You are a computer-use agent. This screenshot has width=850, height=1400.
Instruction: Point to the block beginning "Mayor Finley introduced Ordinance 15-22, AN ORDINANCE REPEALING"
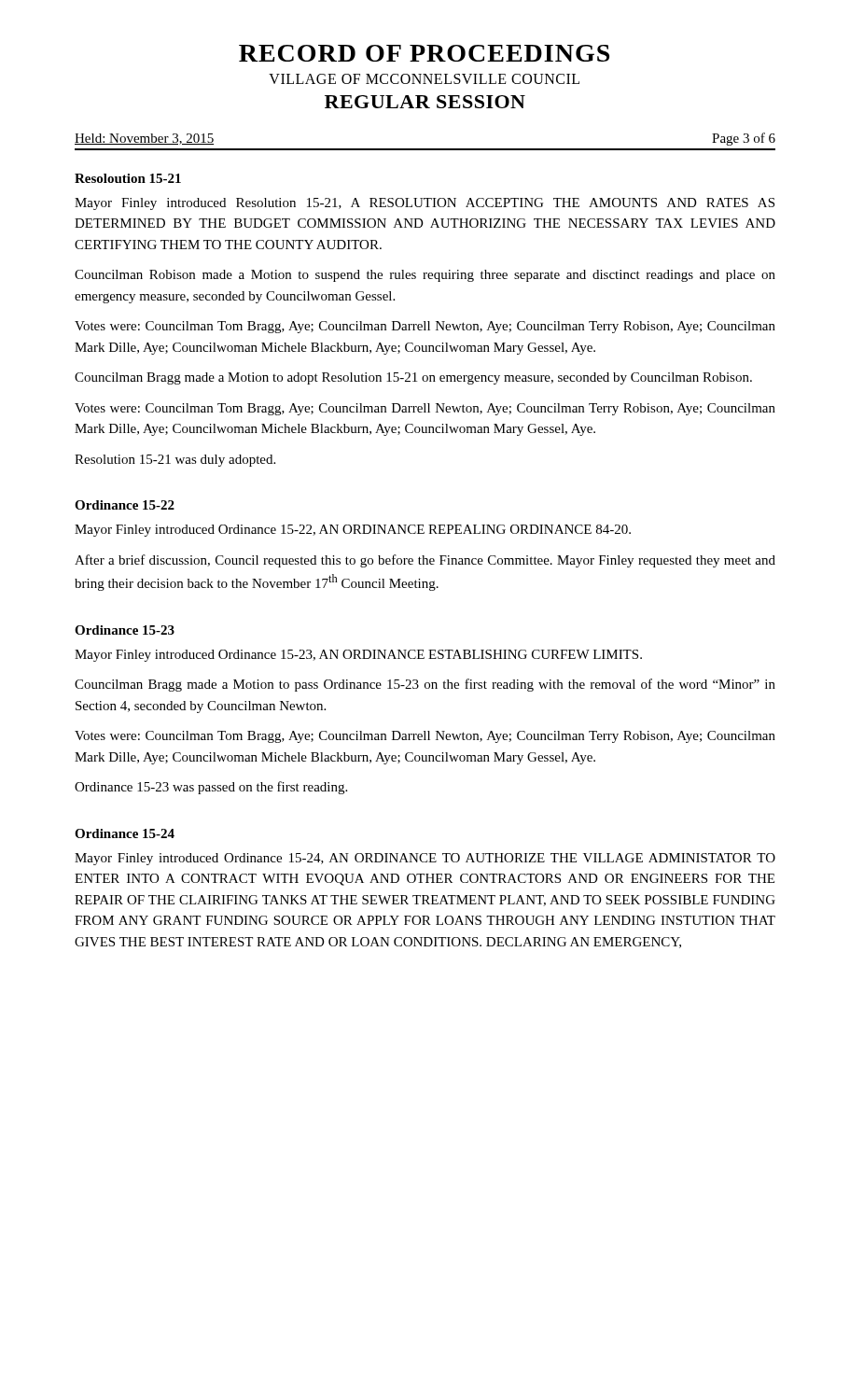[353, 530]
